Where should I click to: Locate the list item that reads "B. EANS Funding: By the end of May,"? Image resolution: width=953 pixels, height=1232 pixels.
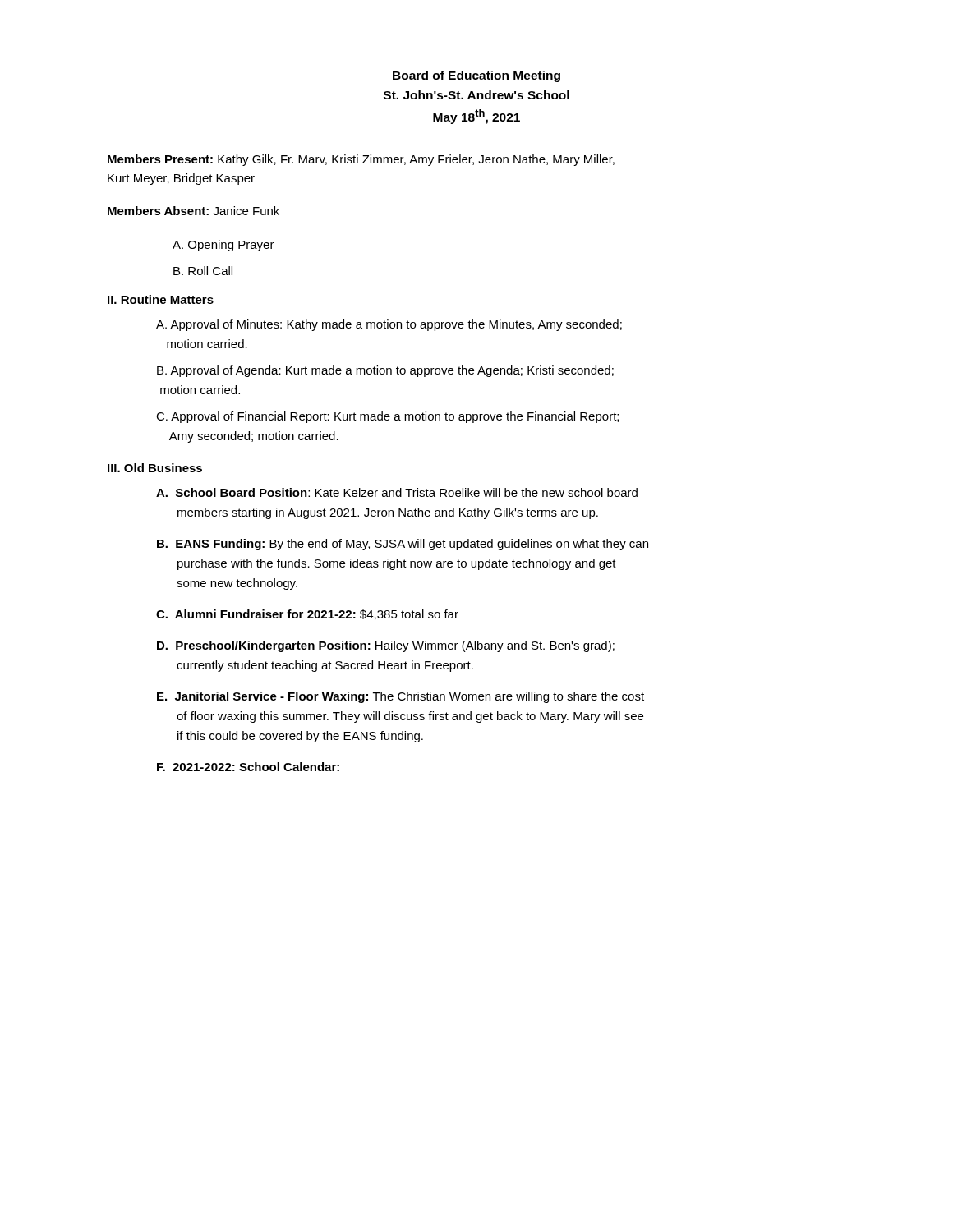(403, 563)
